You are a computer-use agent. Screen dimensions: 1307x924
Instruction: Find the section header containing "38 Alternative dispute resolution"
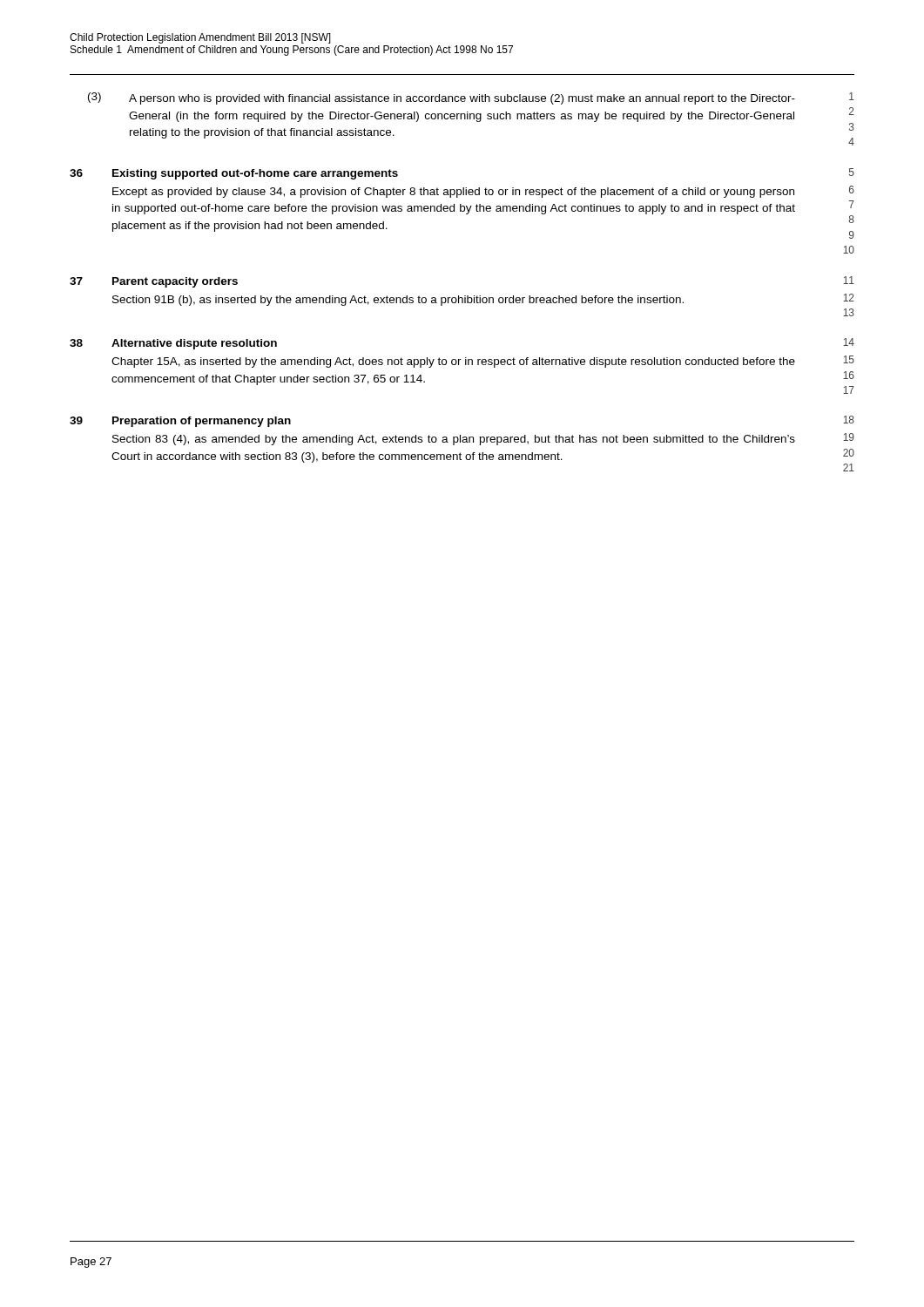tap(197, 344)
